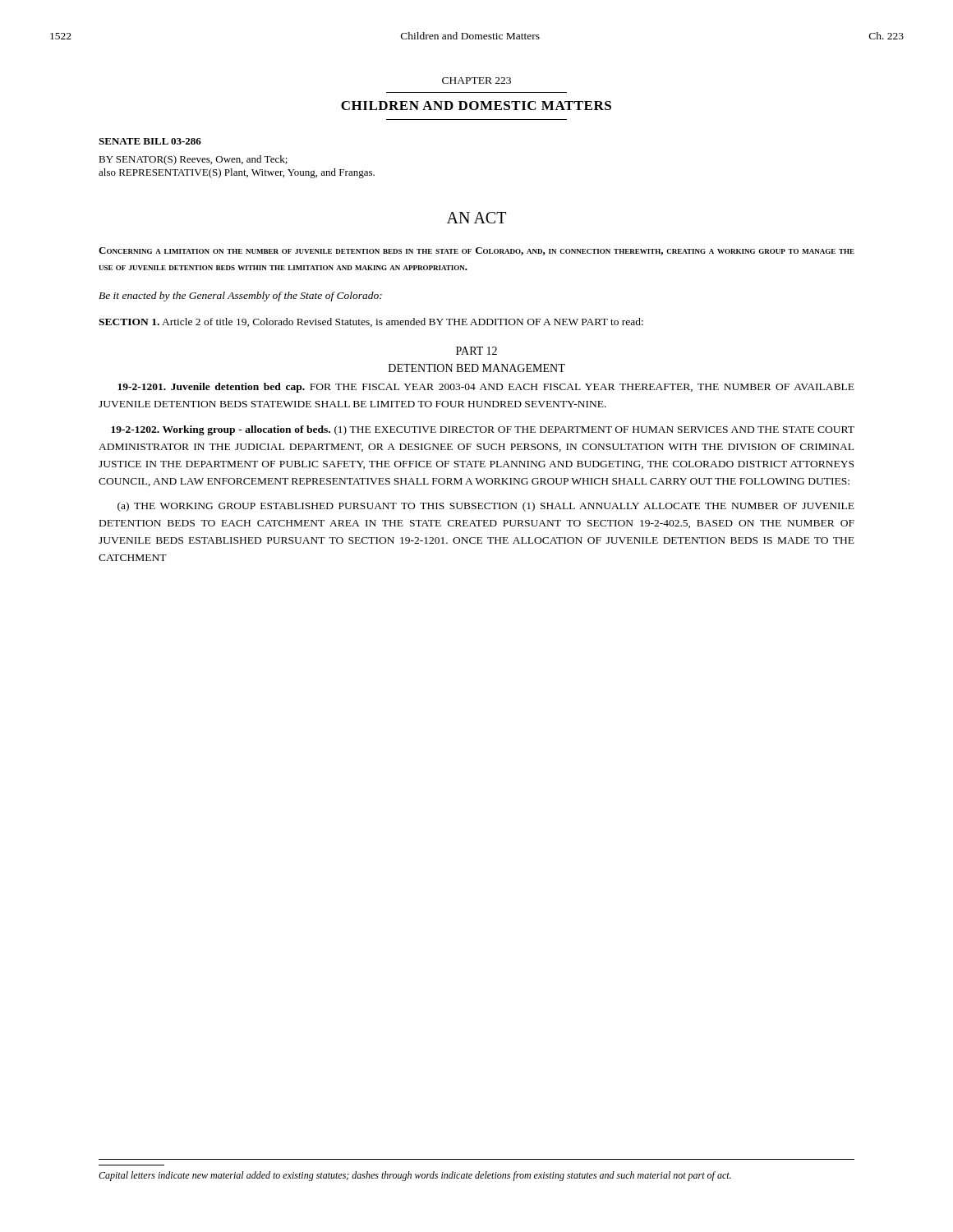This screenshot has height=1232, width=953.
Task: Point to "AN ACT"
Action: click(x=476, y=218)
